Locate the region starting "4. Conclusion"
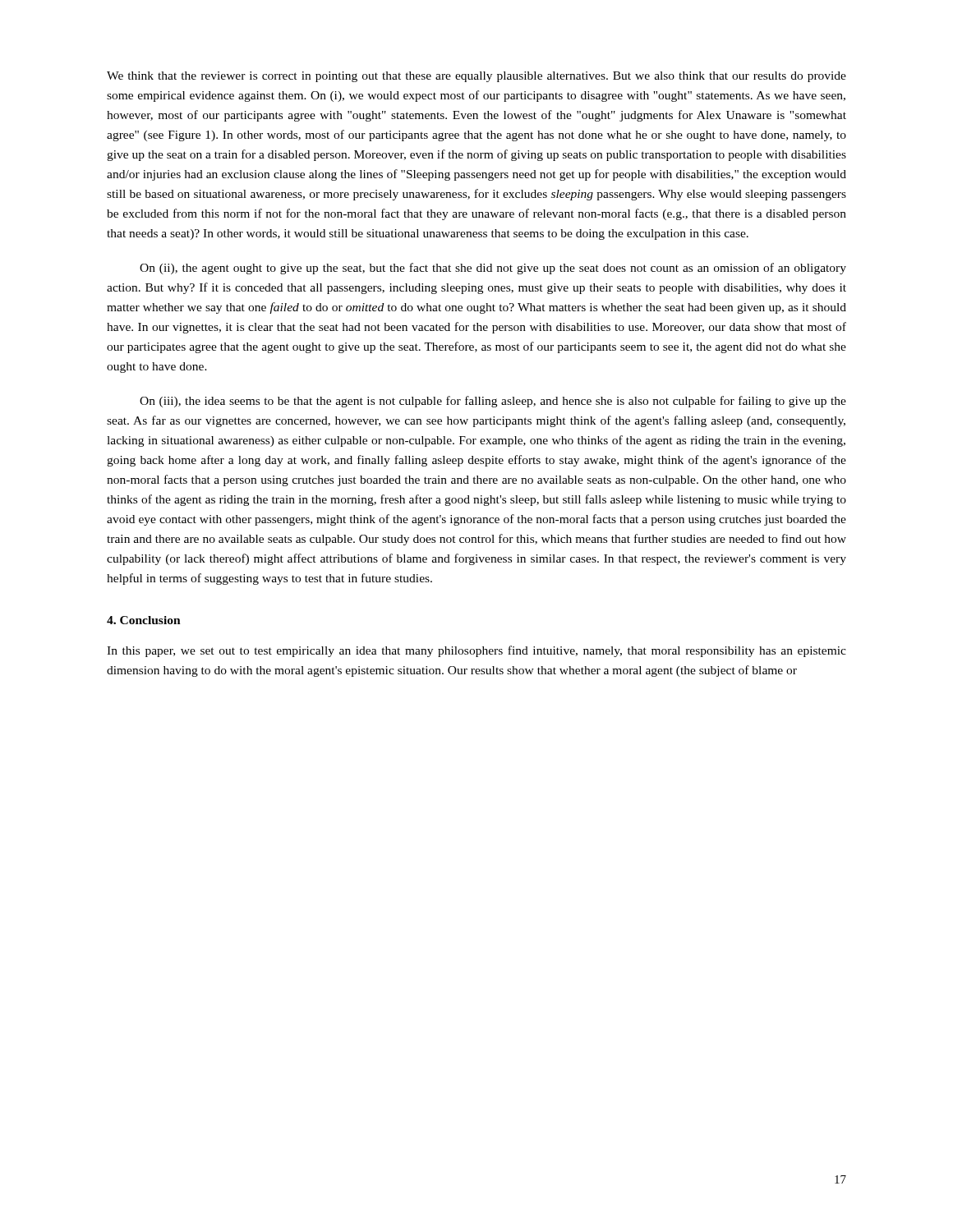This screenshot has width=953, height=1232. (x=144, y=620)
